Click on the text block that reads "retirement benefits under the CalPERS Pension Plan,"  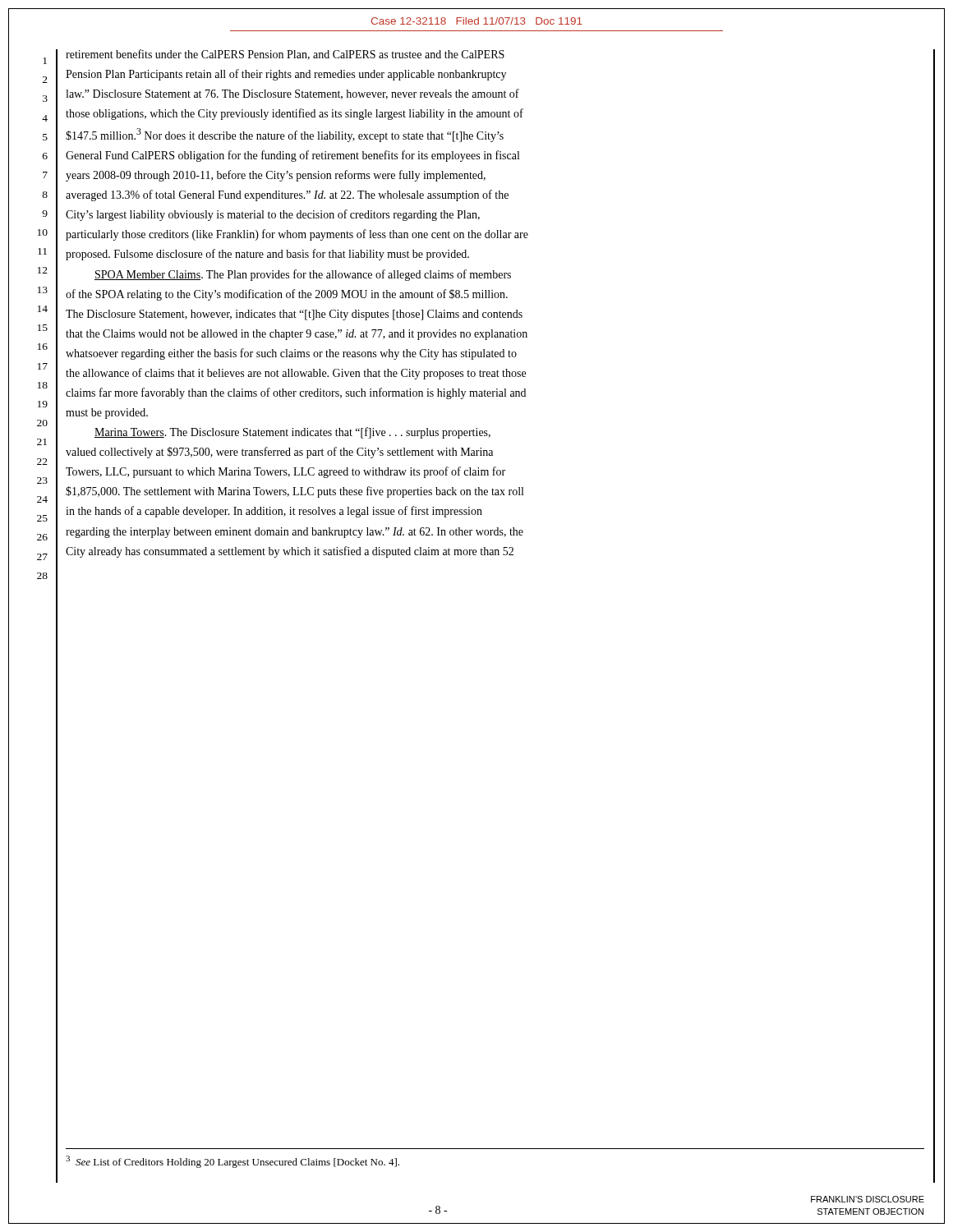coord(495,155)
